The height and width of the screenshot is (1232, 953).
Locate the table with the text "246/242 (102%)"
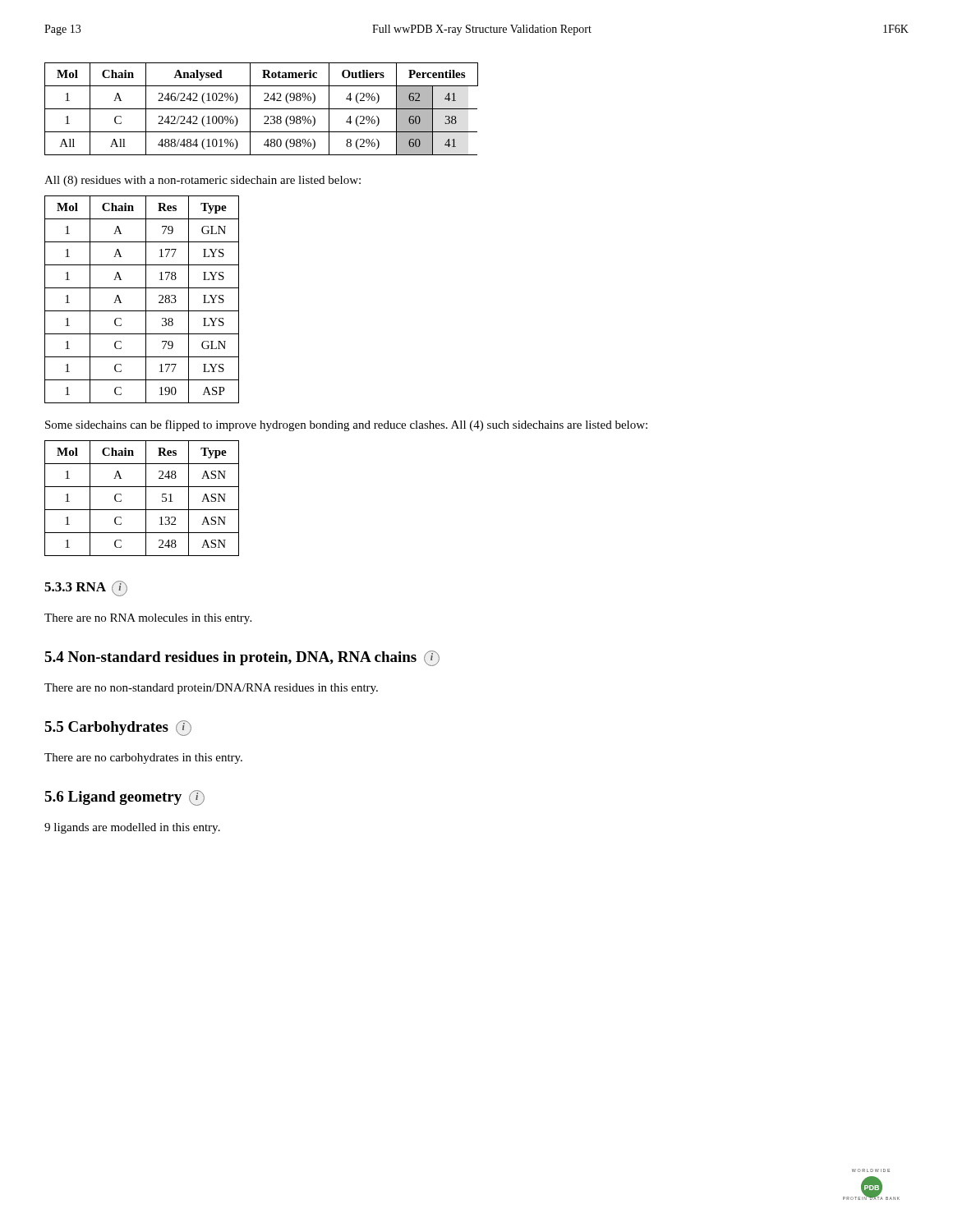click(x=476, y=109)
